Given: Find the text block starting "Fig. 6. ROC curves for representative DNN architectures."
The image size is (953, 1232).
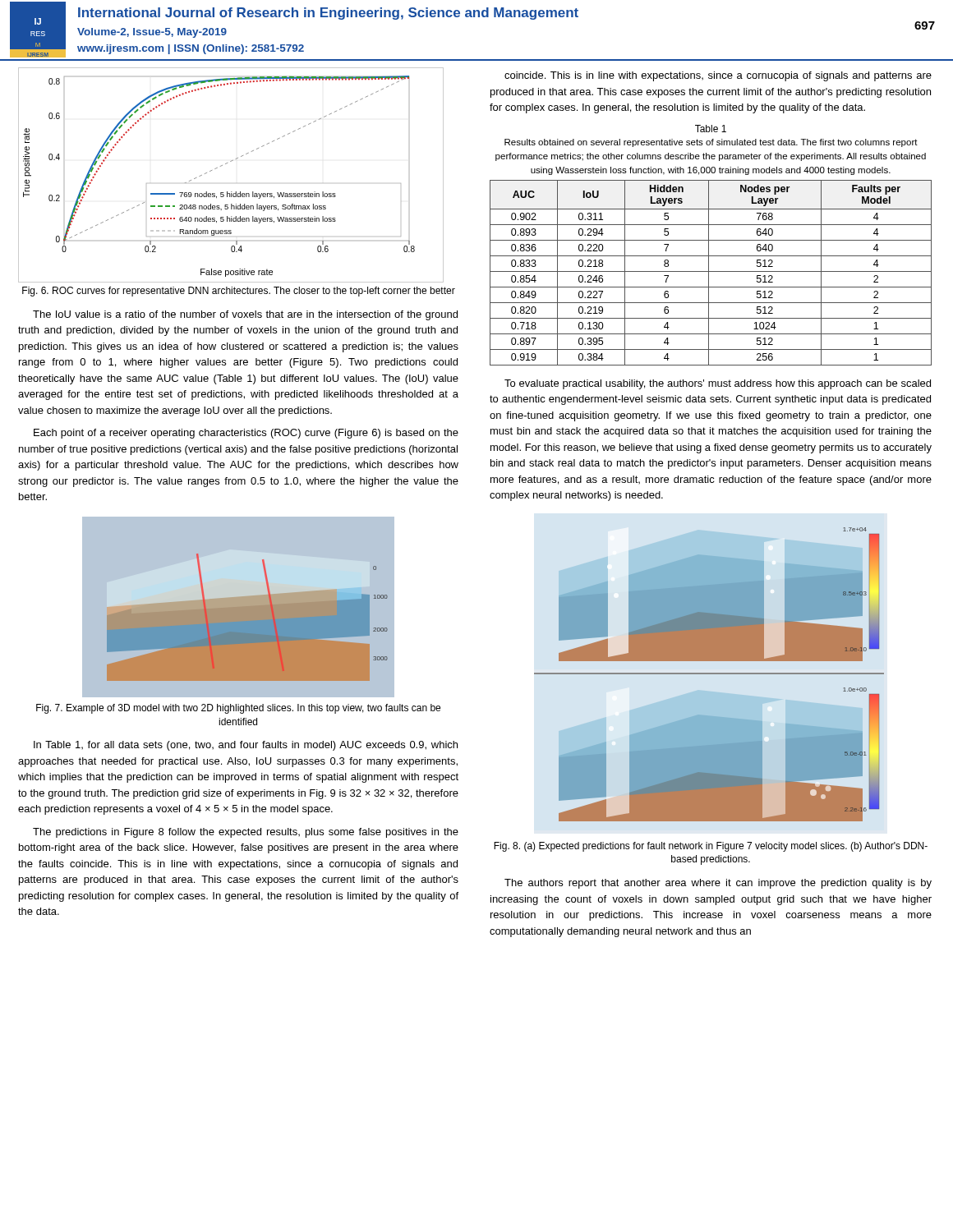Looking at the screenshot, I should (x=238, y=291).
